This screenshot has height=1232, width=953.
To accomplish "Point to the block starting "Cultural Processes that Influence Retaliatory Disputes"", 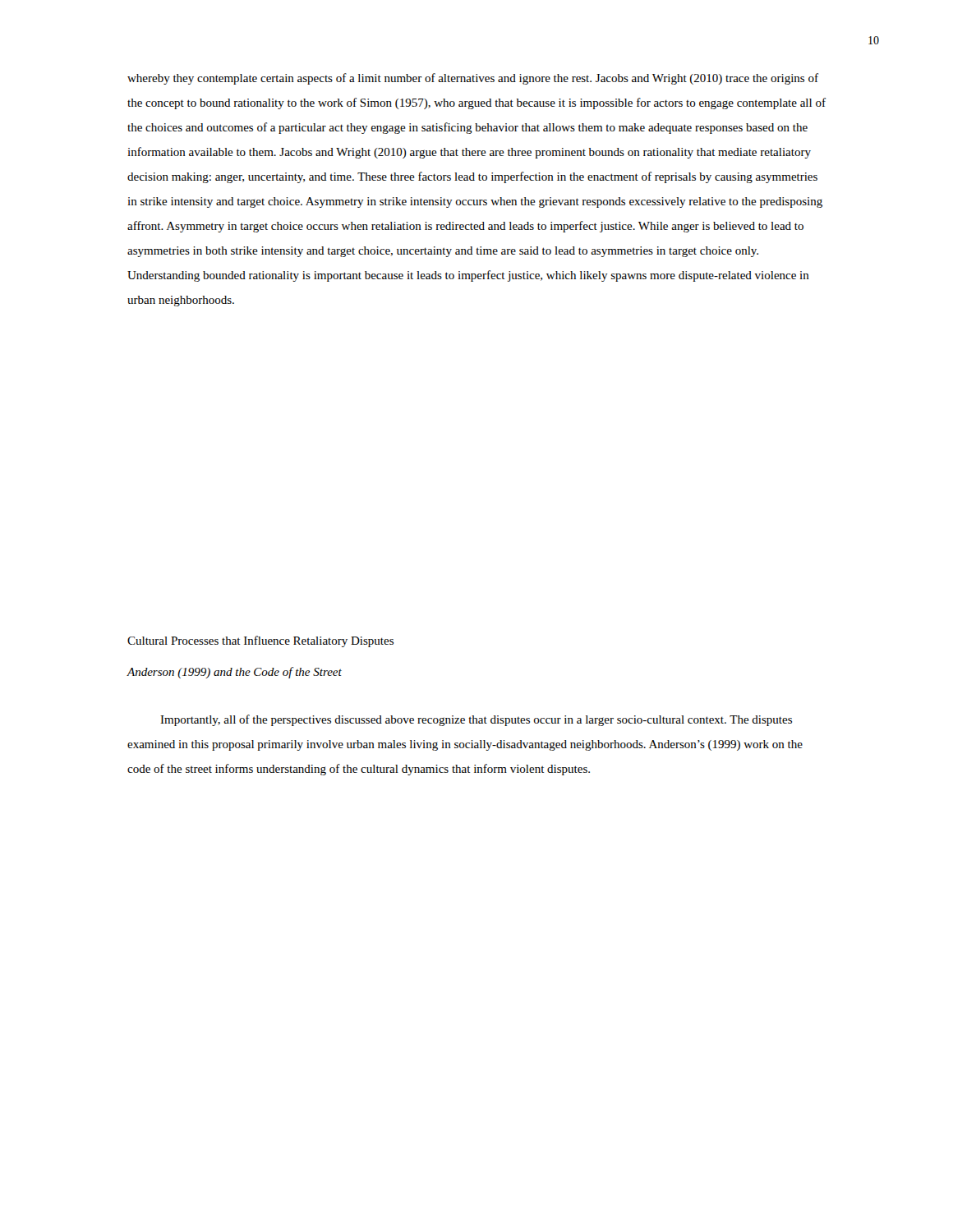I will tap(261, 641).
